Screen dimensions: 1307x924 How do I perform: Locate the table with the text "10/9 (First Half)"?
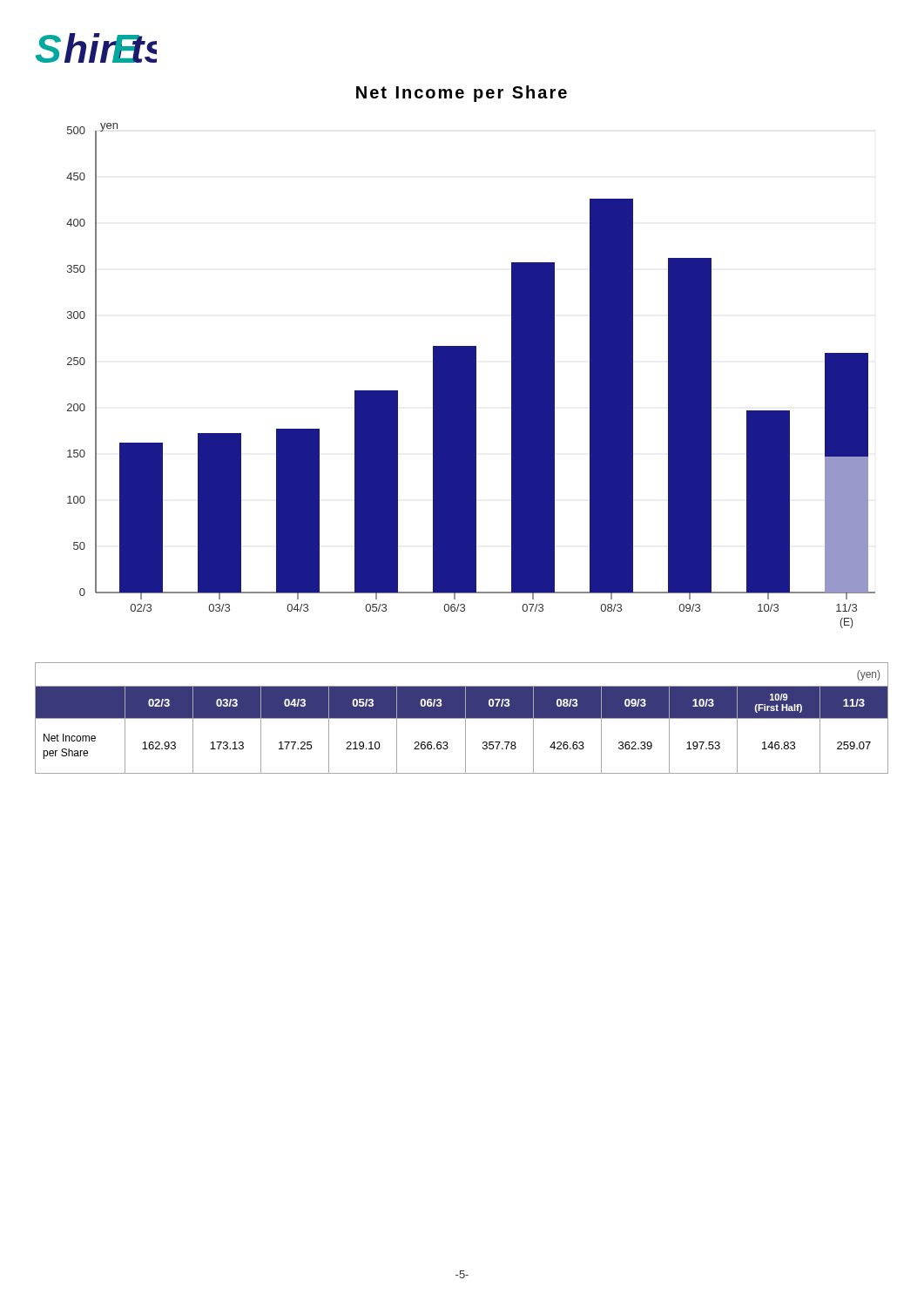coord(462,718)
